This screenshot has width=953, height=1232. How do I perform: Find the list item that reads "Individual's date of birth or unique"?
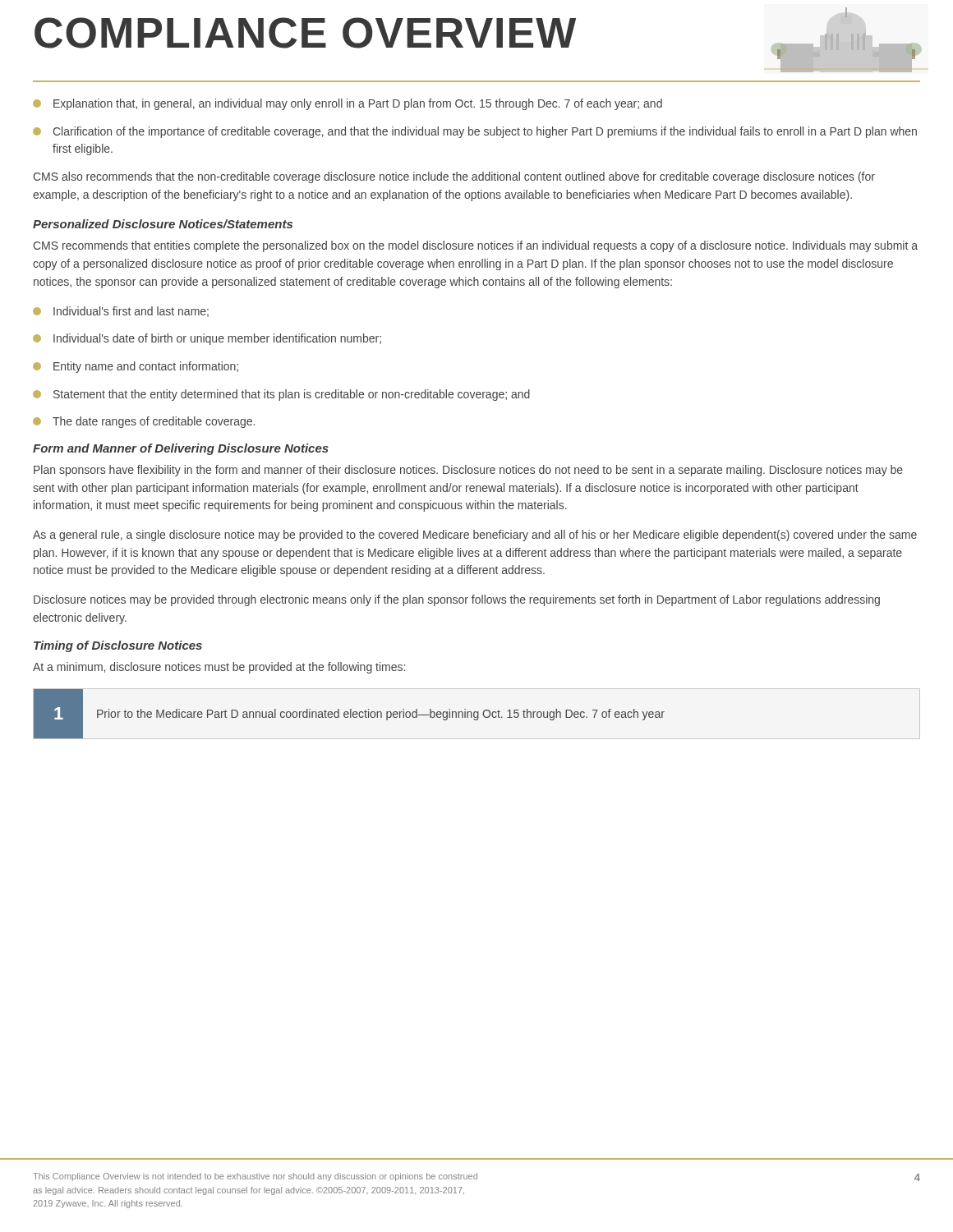[x=207, y=339]
